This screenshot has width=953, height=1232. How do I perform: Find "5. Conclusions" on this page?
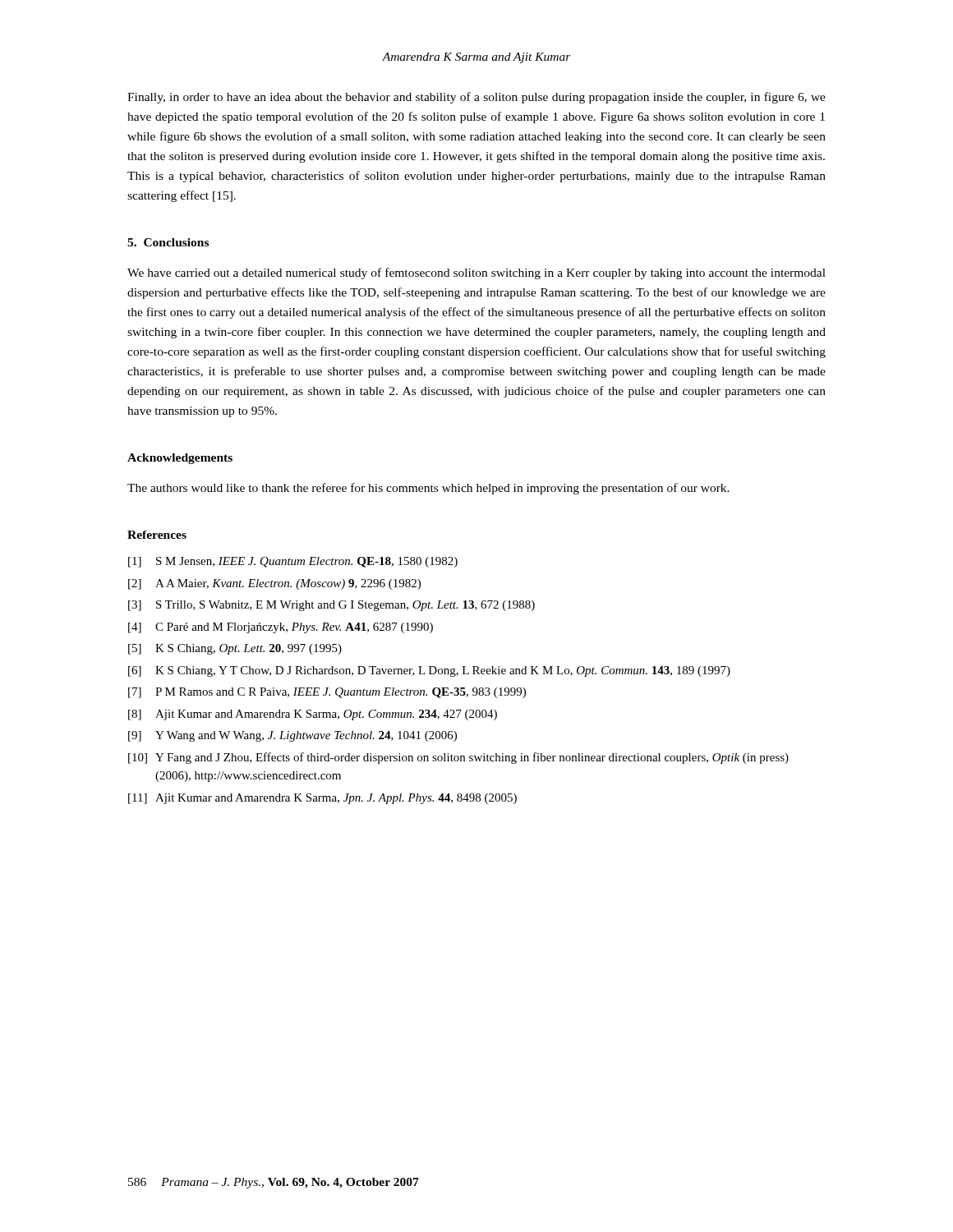click(168, 242)
